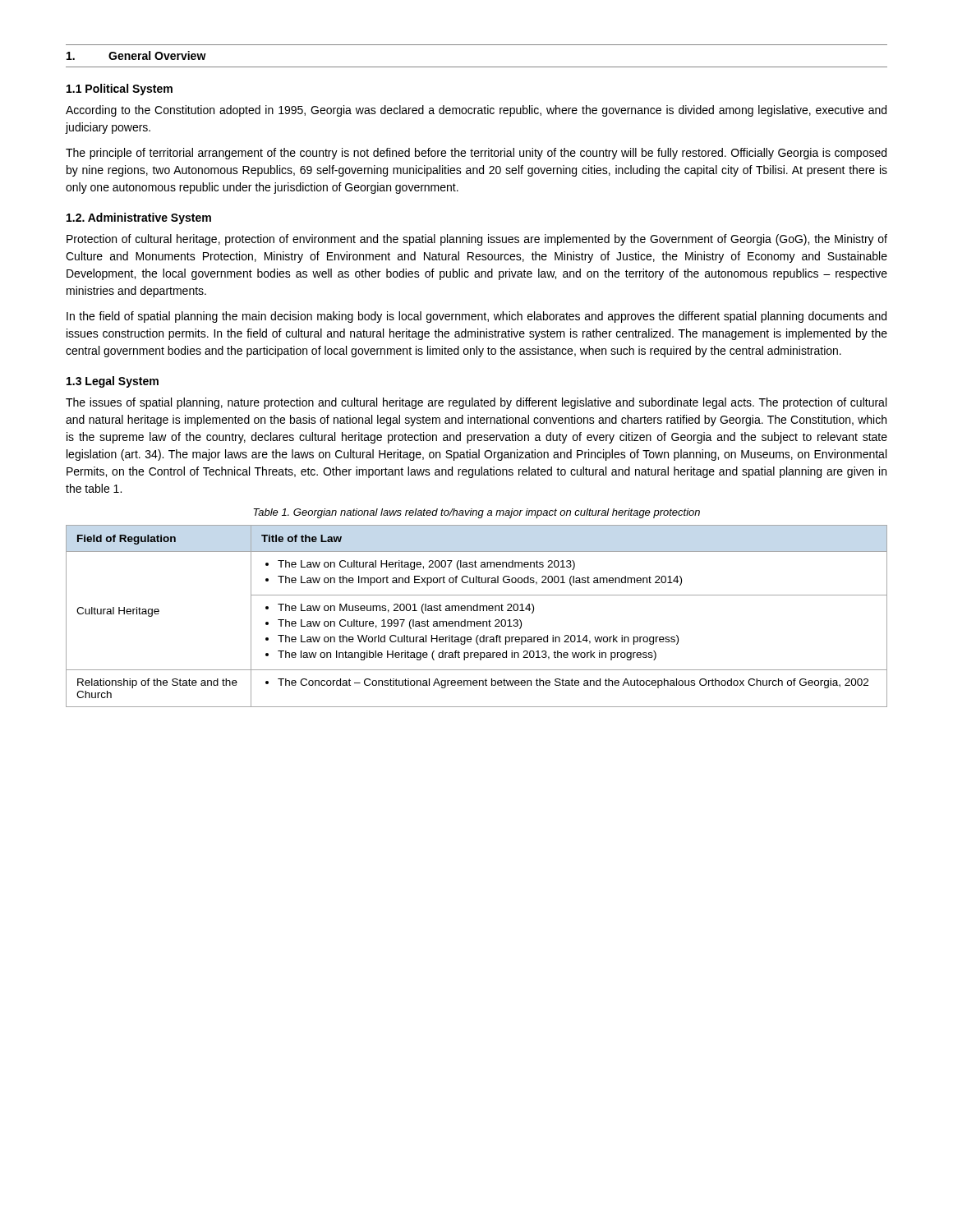
Task: Locate the block of text that opens with "The issues of spatial planning, nature protection"
Action: pyautogui.click(x=476, y=446)
